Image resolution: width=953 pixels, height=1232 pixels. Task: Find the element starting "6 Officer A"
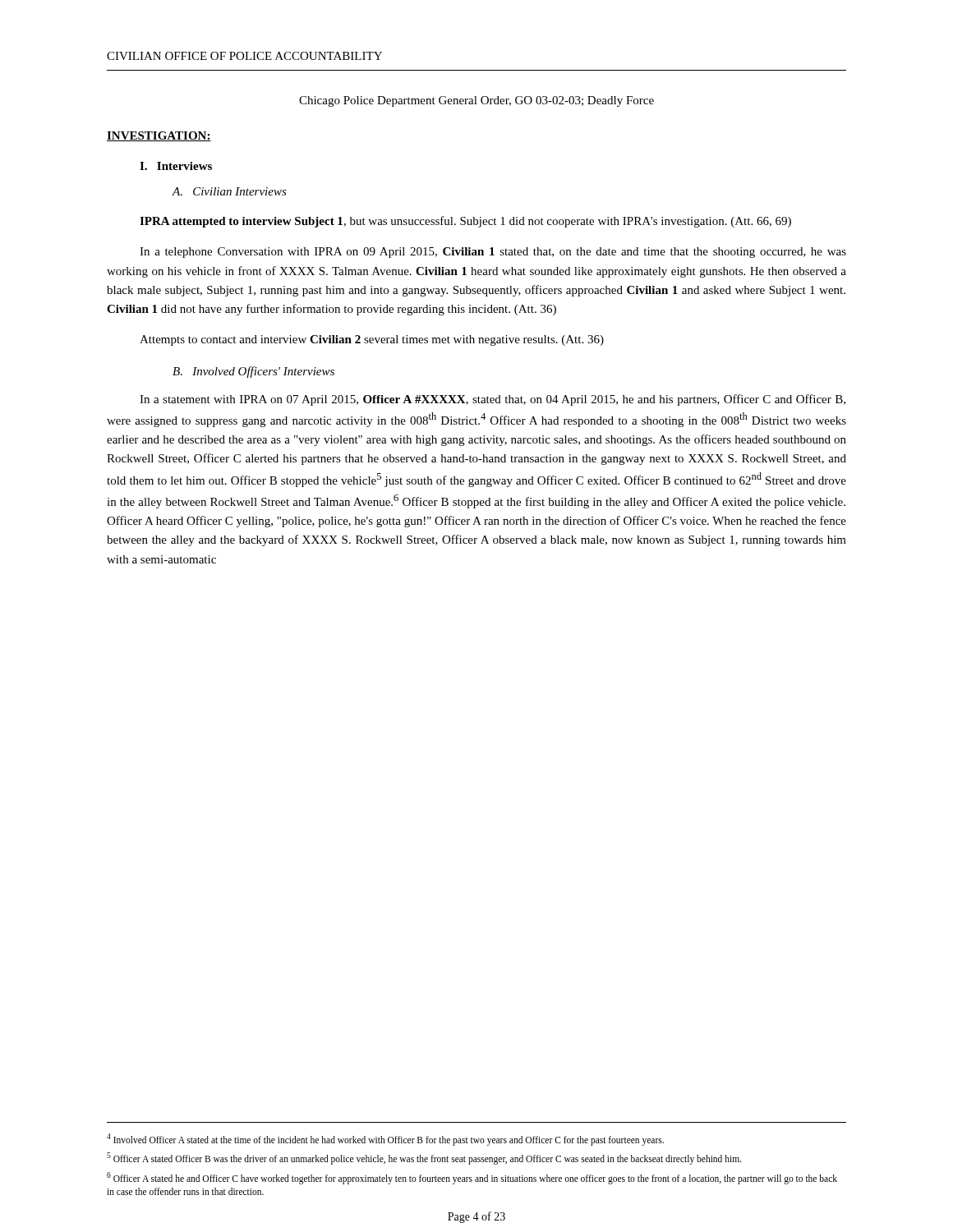point(472,1184)
